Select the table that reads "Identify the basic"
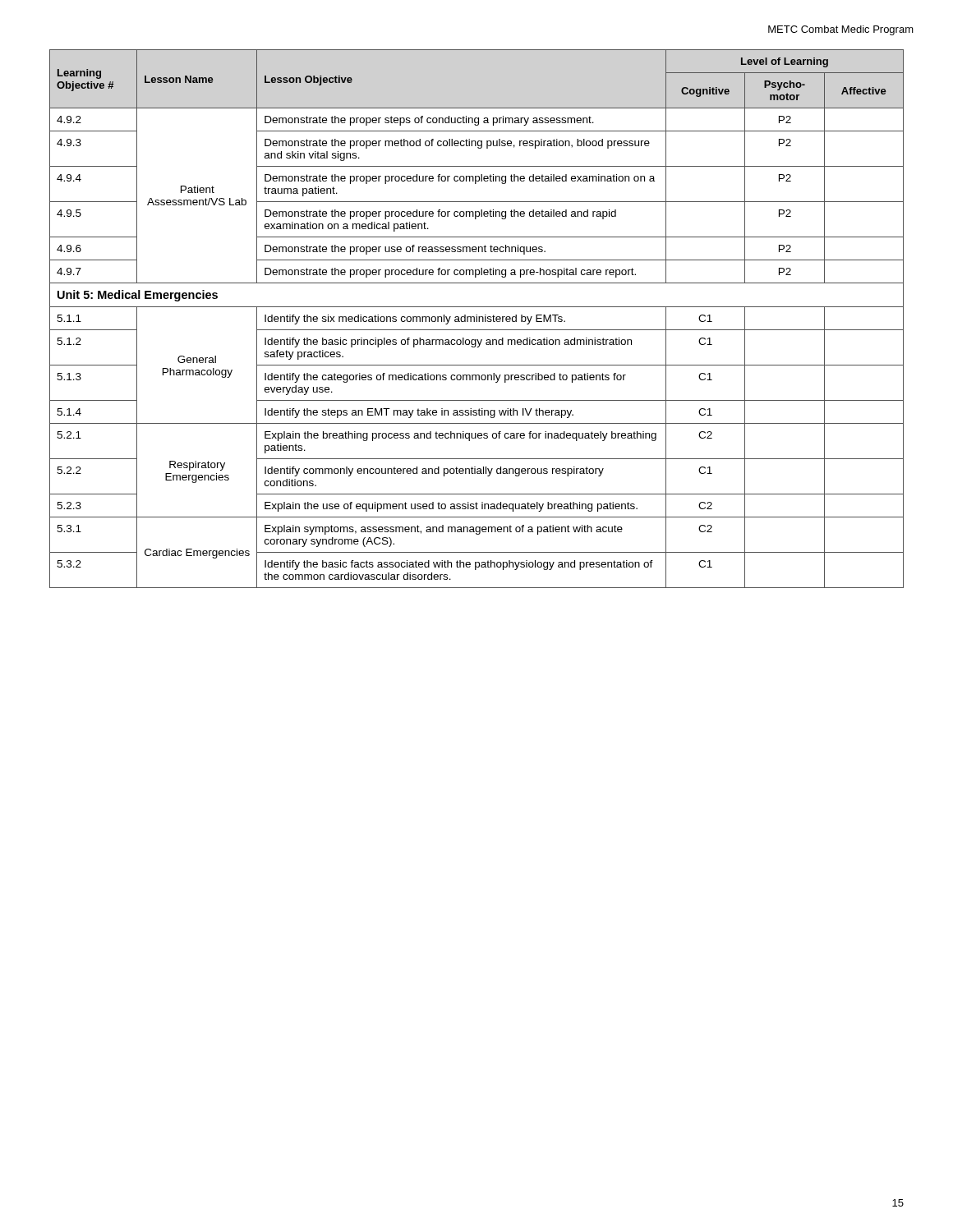 476,319
